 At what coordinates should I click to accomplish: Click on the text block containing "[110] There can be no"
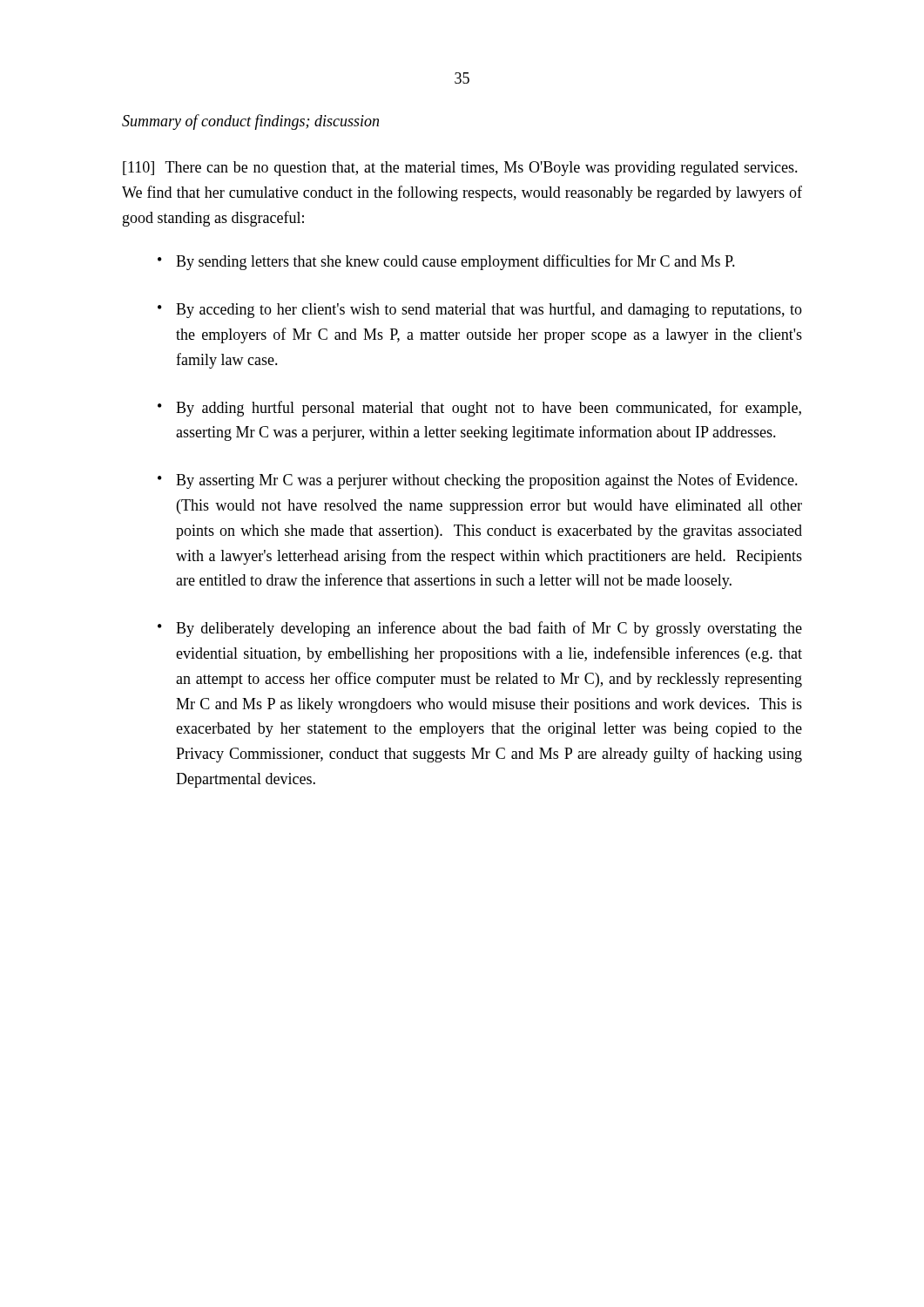[x=462, y=192]
